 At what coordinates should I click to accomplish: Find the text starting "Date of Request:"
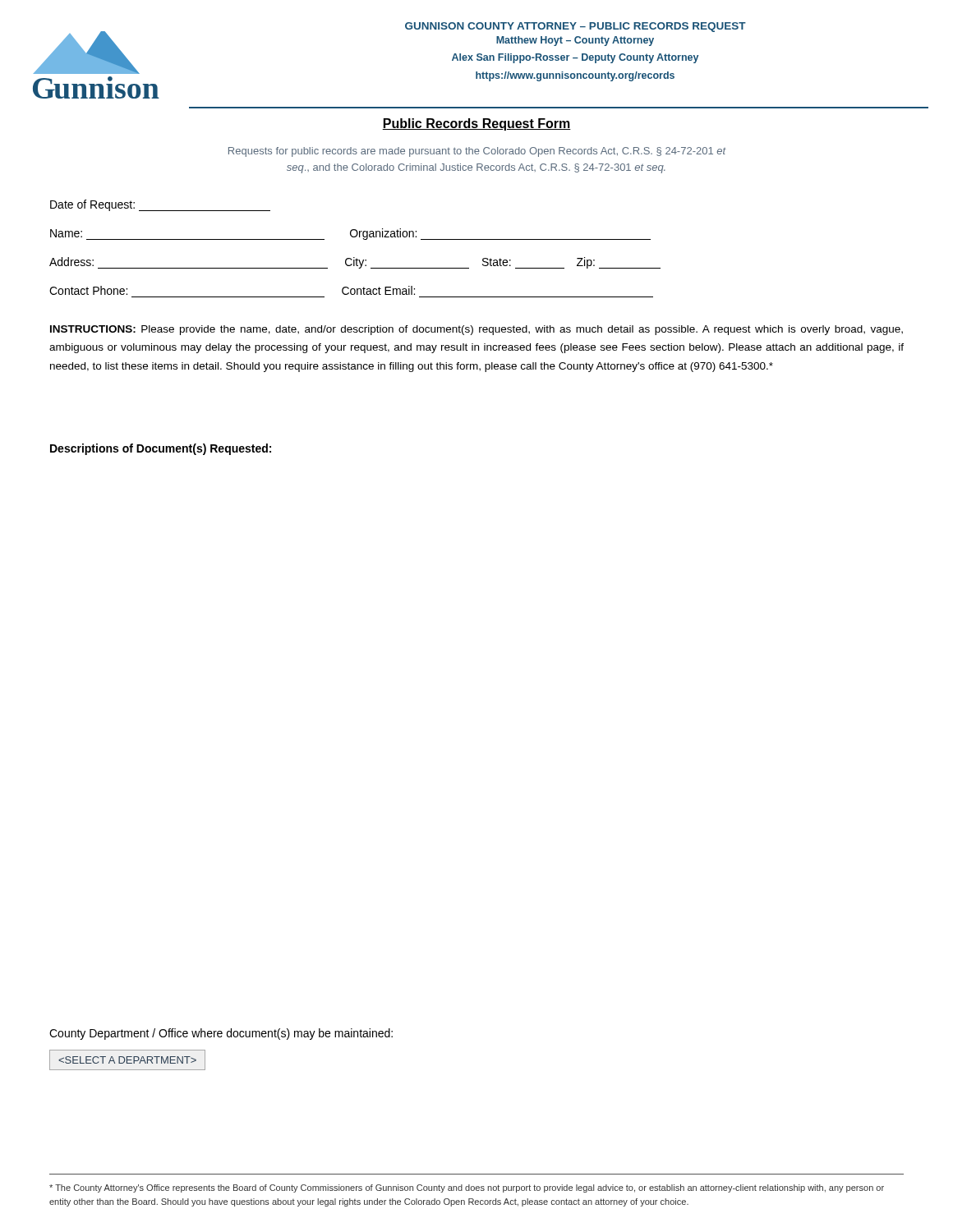(x=160, y=204)
